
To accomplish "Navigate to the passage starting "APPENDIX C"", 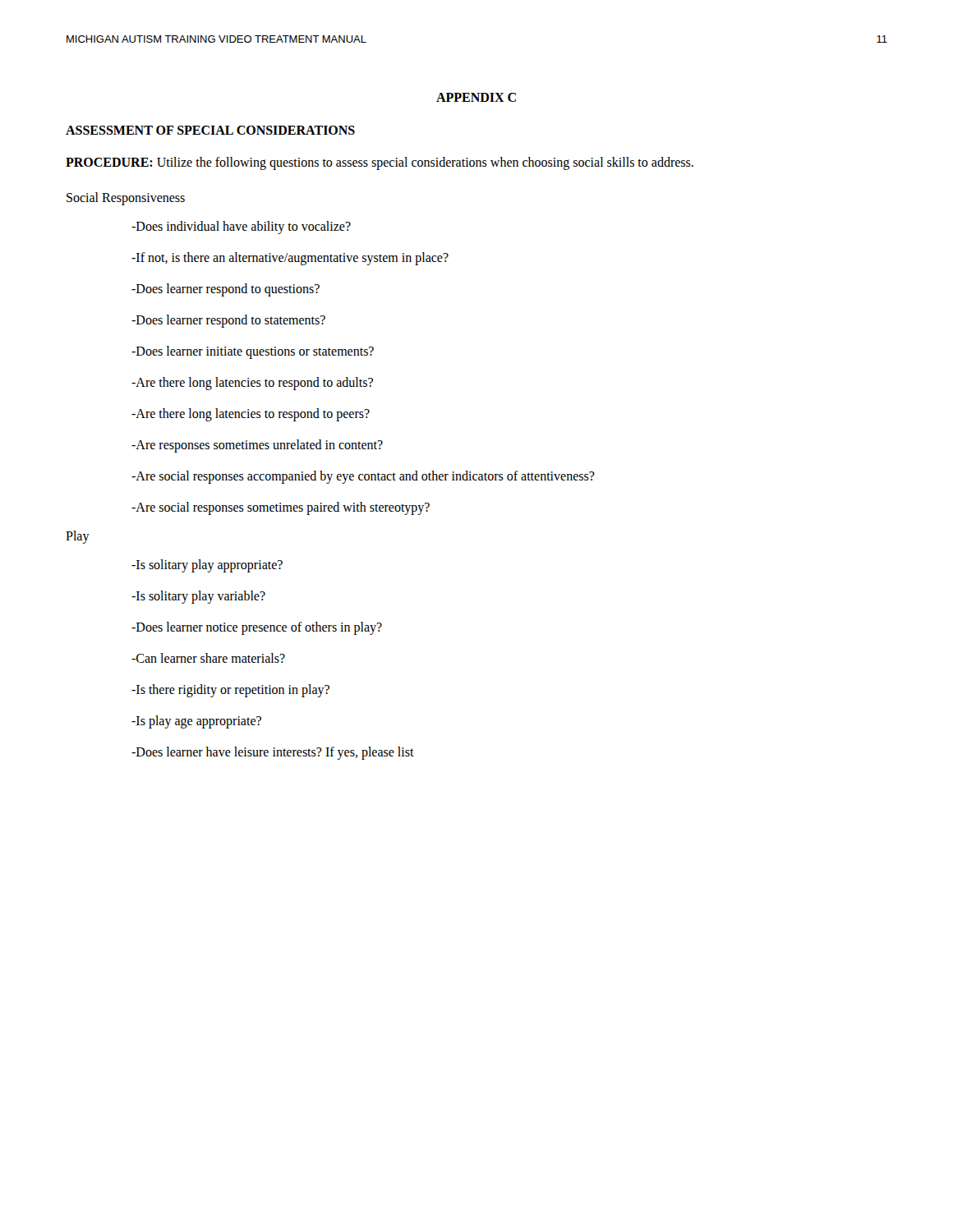I will pyautogui.click(x=476, y=97).
